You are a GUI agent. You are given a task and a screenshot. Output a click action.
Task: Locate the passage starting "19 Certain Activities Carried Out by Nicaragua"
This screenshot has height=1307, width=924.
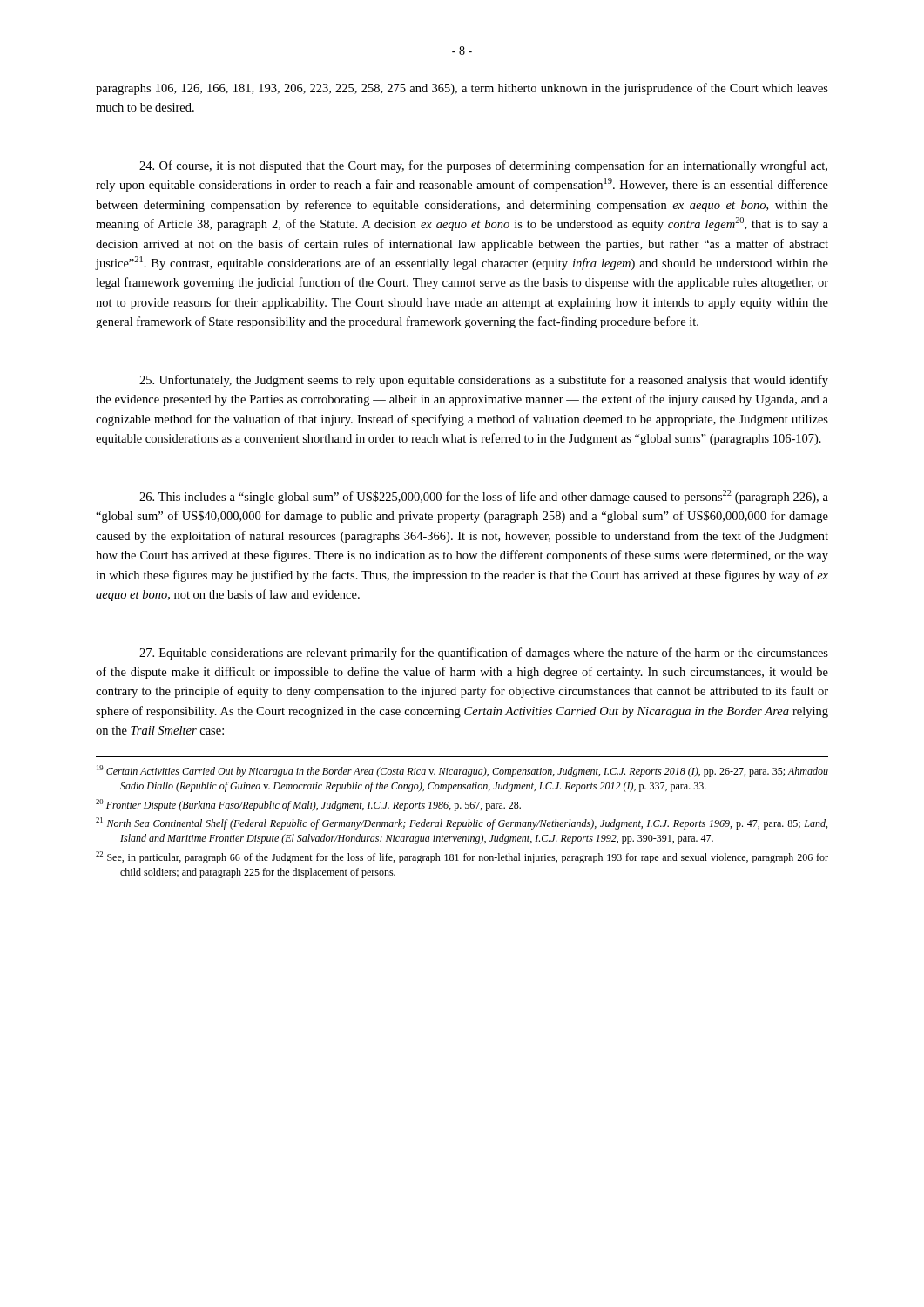[462, 778]
